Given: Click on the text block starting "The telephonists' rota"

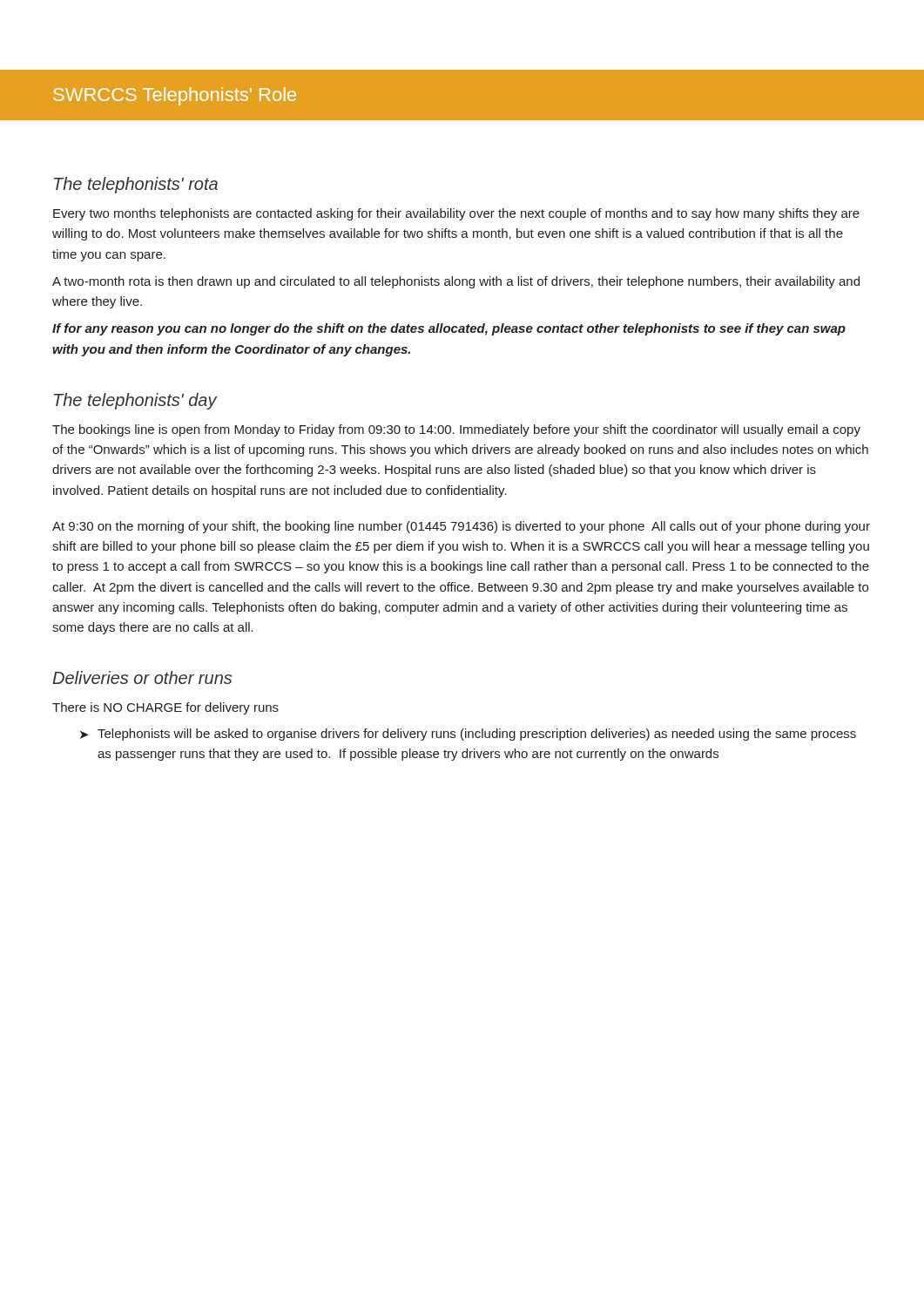Looking at the screenshot, I should [135, 184].
